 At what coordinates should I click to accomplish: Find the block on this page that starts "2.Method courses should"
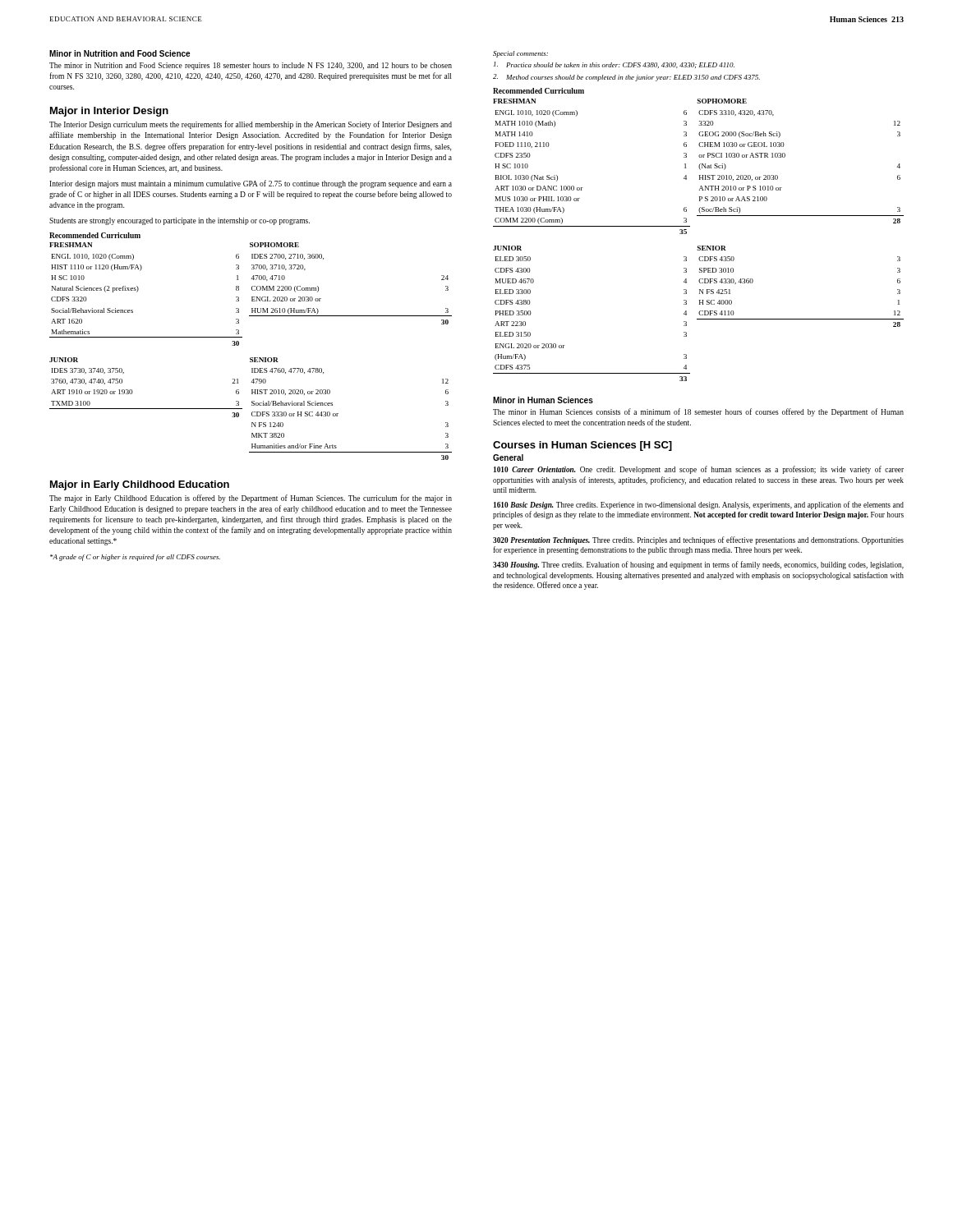pyautogui.click(x=627, y=77)
